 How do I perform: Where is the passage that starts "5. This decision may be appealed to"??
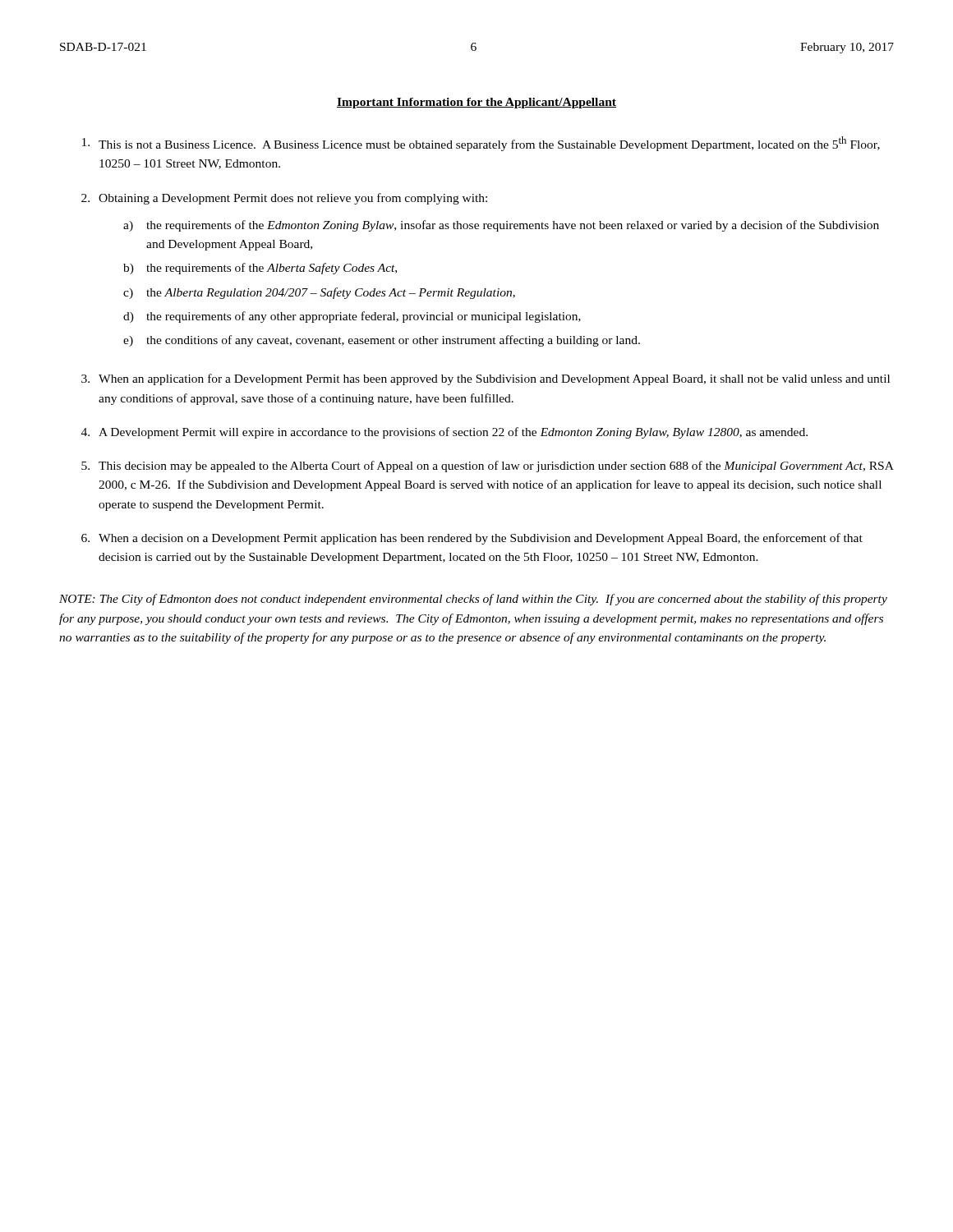point(476,485)
